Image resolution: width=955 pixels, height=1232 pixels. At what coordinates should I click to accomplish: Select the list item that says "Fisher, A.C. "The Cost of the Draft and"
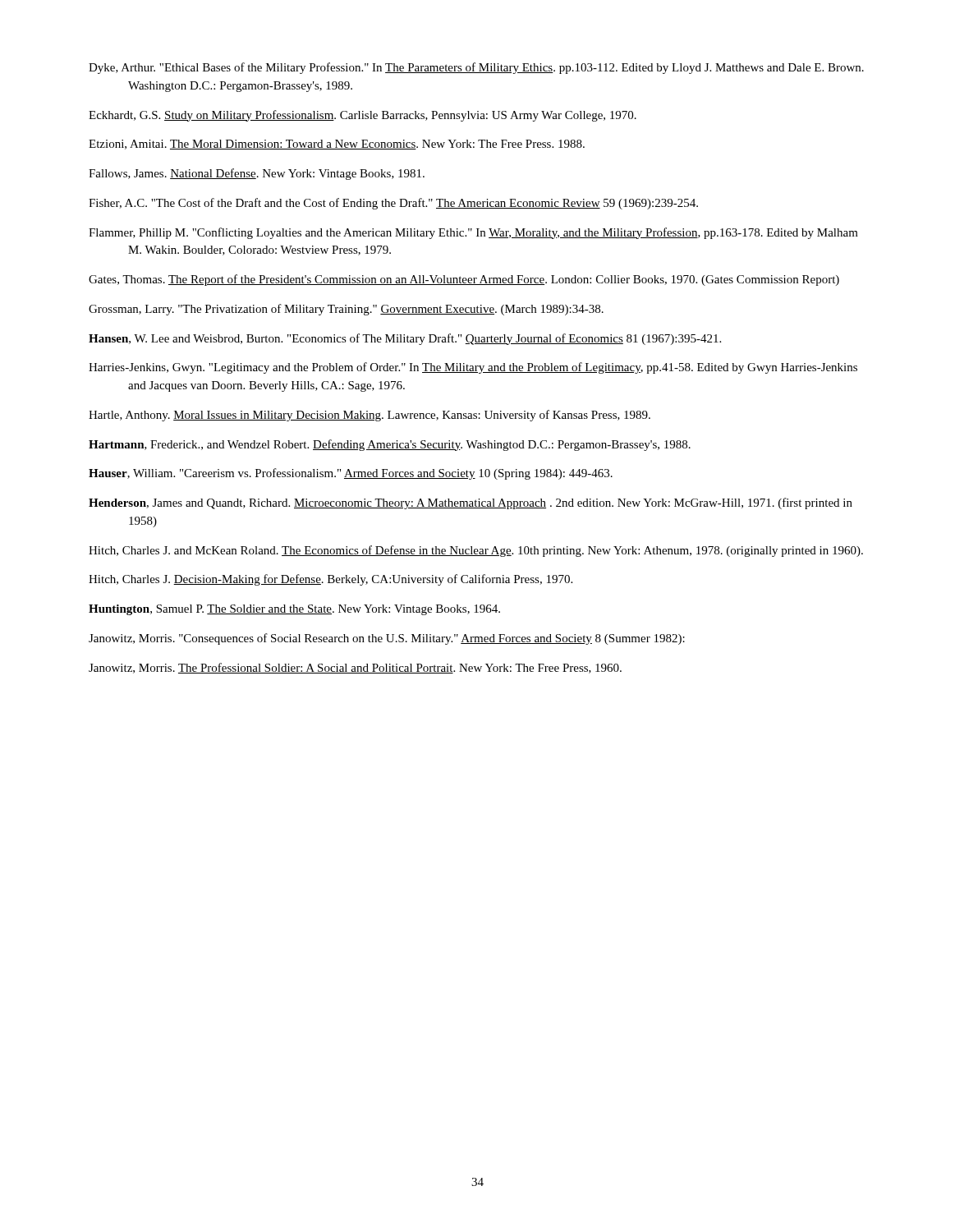pyautogui.click(x=394, y=203)
